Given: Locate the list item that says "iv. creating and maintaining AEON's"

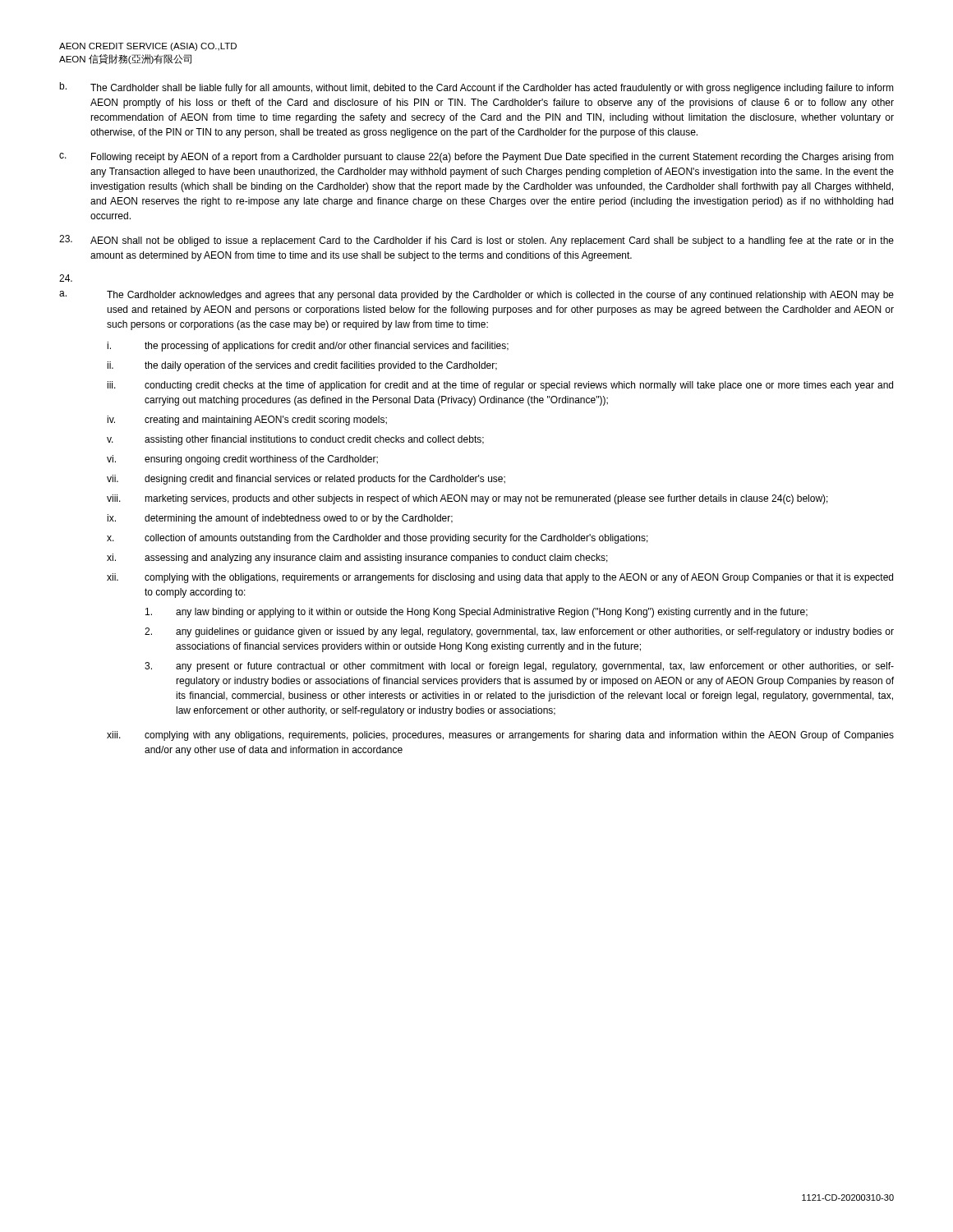Looking at the screenshot, I should click(247, 421).
